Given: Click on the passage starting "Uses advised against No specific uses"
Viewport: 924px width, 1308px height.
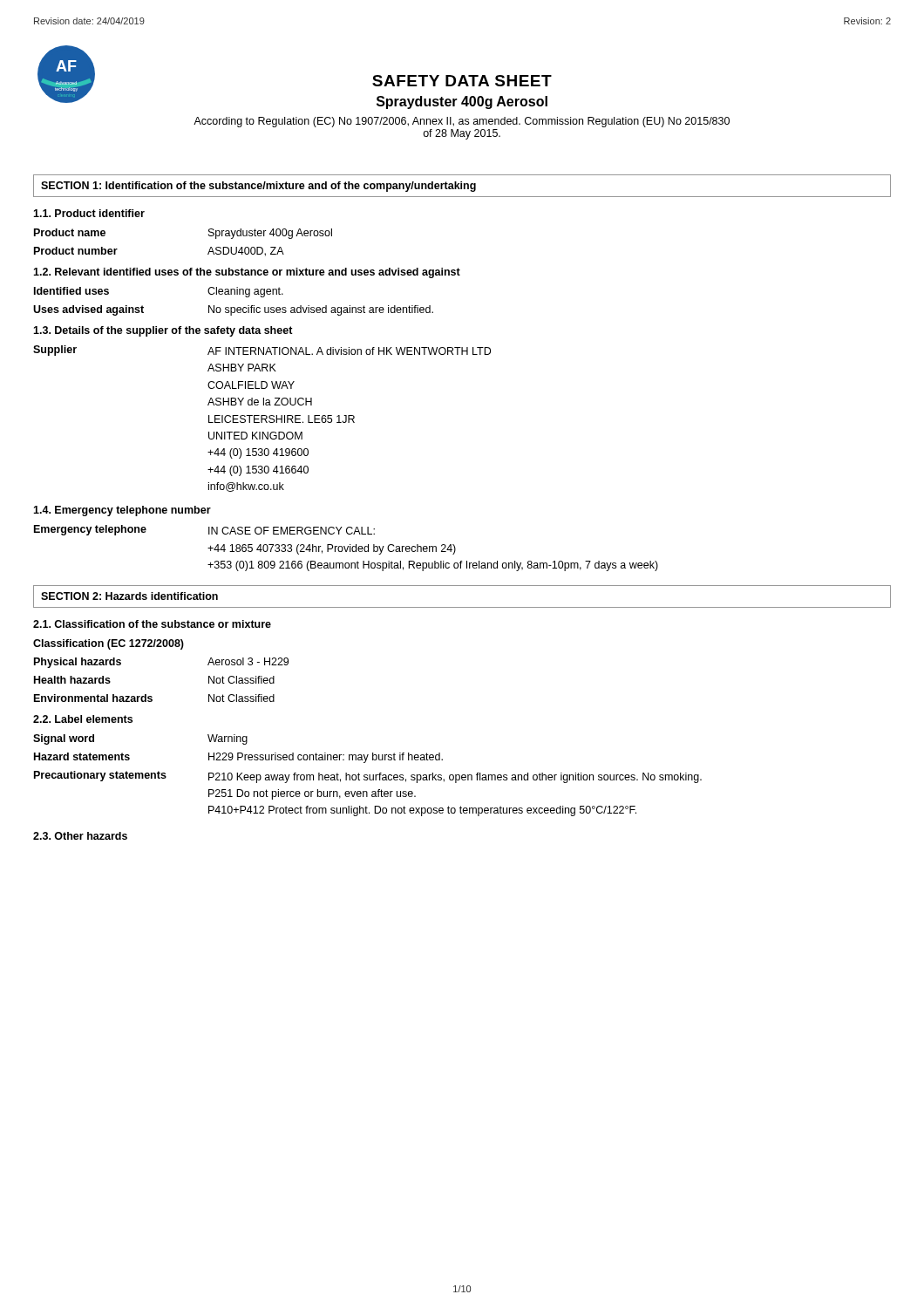Looking at the screenshot, I should click(x=234, y=310).
